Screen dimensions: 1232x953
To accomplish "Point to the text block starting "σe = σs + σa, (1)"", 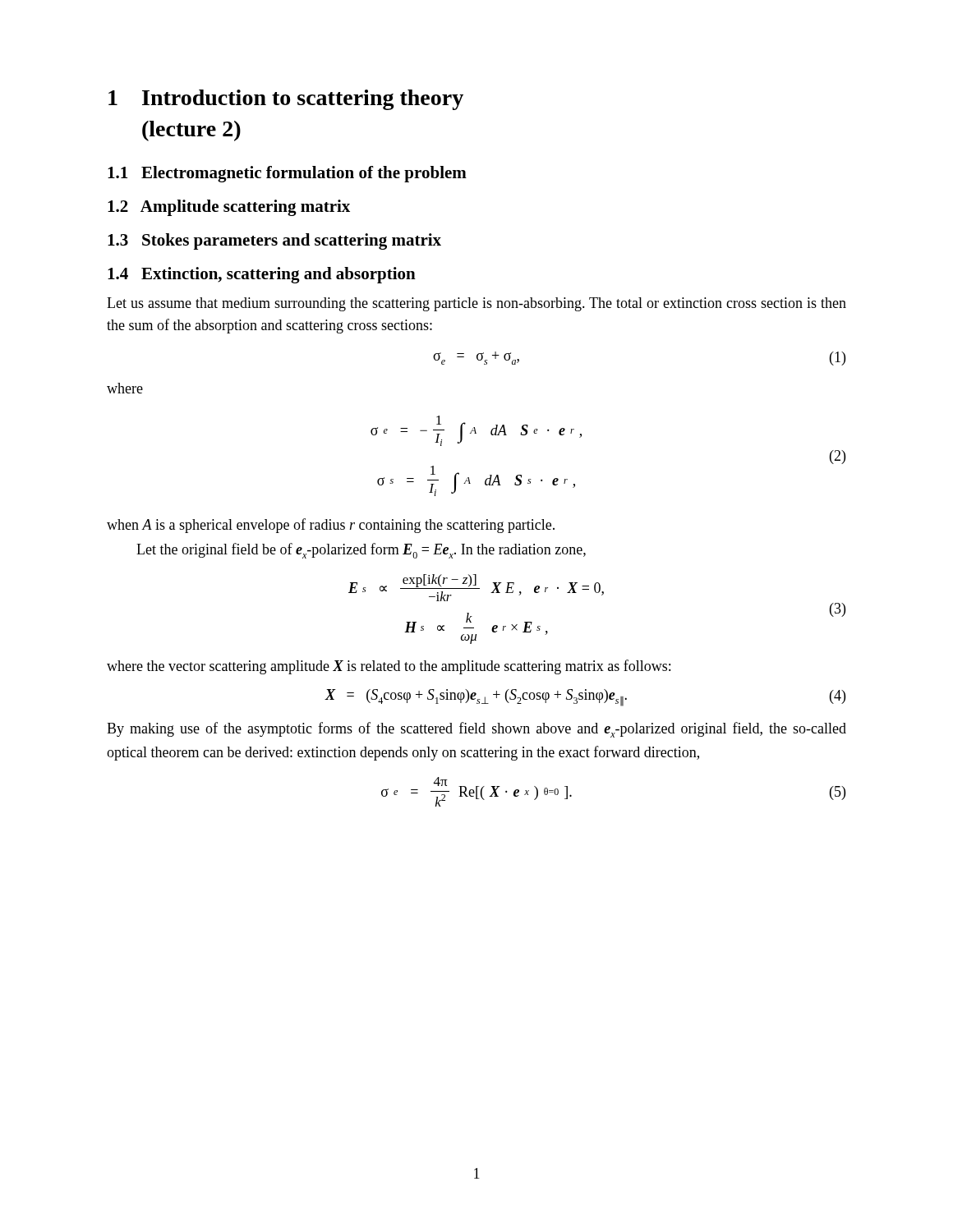I will pyautogui.click(x=476, y=358).
